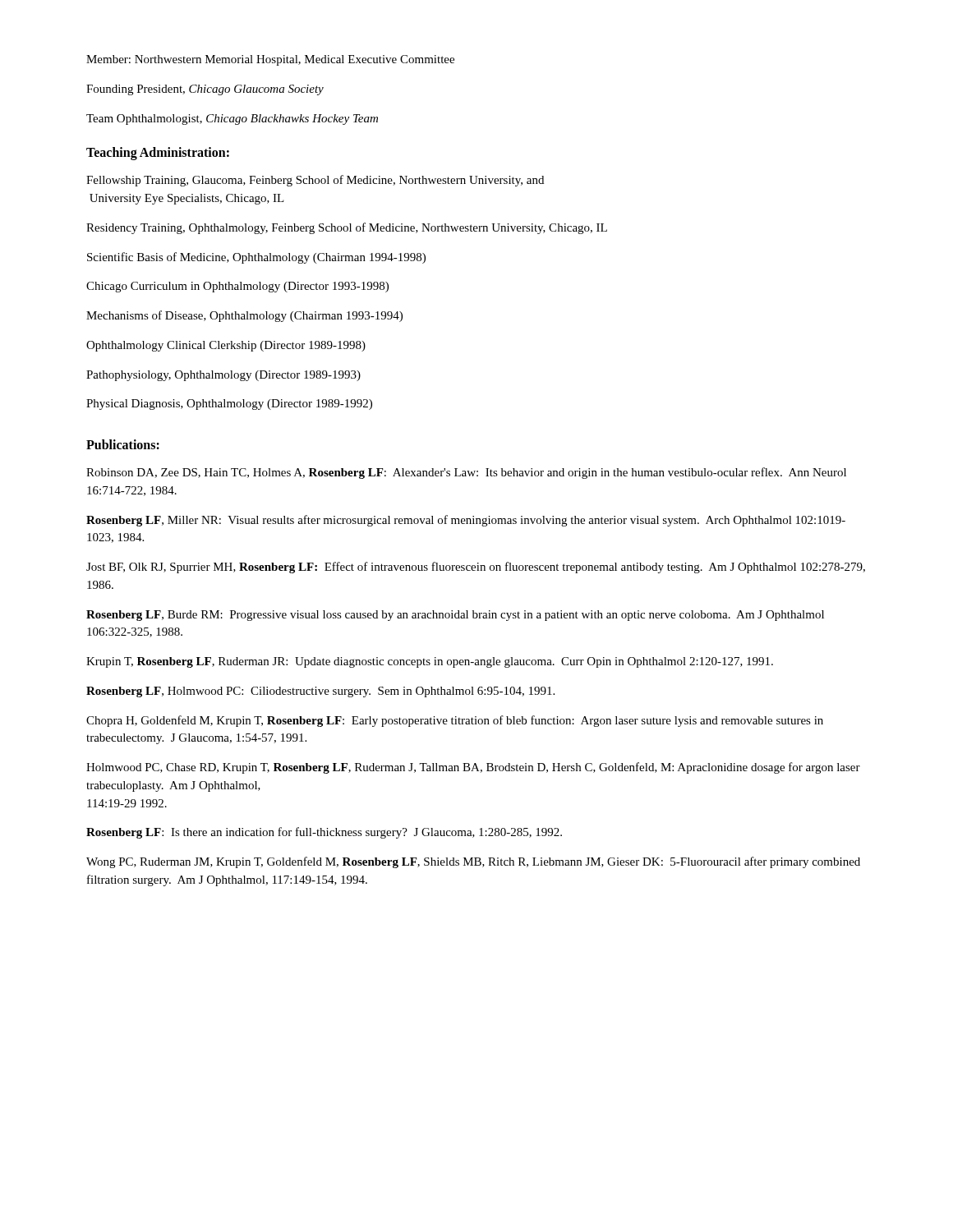
Task: Find the text block starting "Jost BF, Olk RJ, Spurrier MH, Rosenberg"
Action: point(476,576)
